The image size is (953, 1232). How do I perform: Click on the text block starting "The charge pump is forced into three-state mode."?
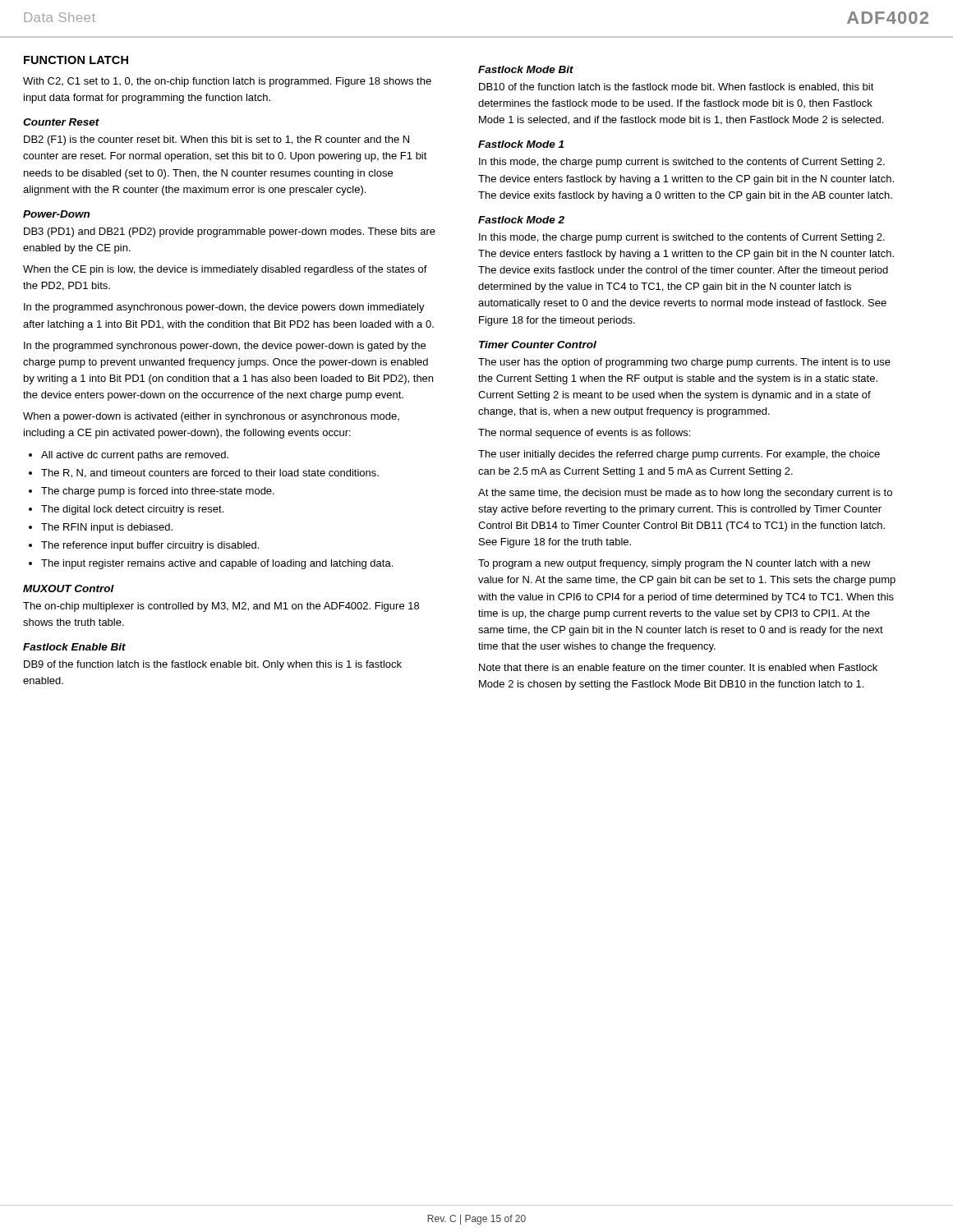click(x=158, y=491)
